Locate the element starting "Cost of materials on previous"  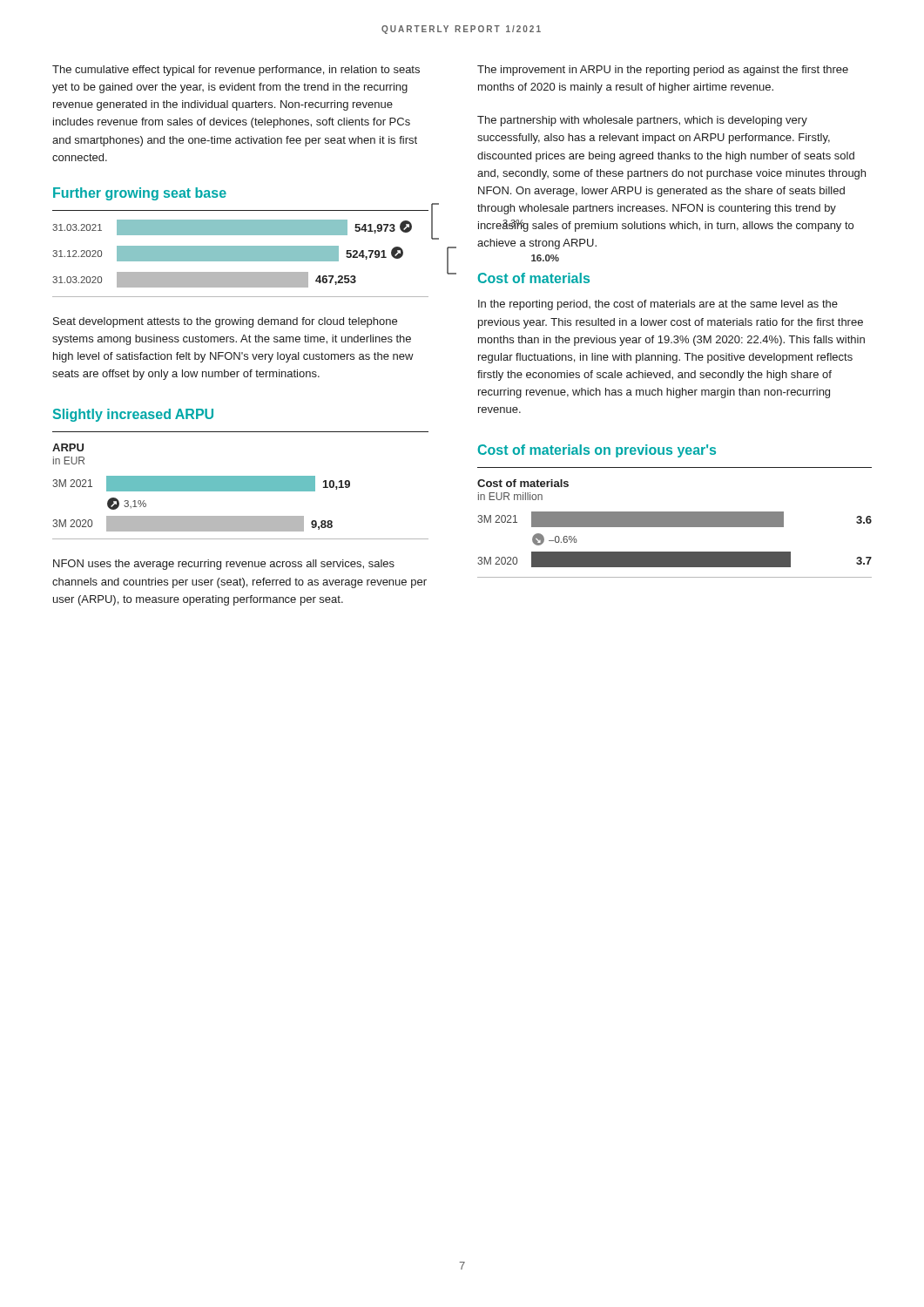[x=597, y=450]
